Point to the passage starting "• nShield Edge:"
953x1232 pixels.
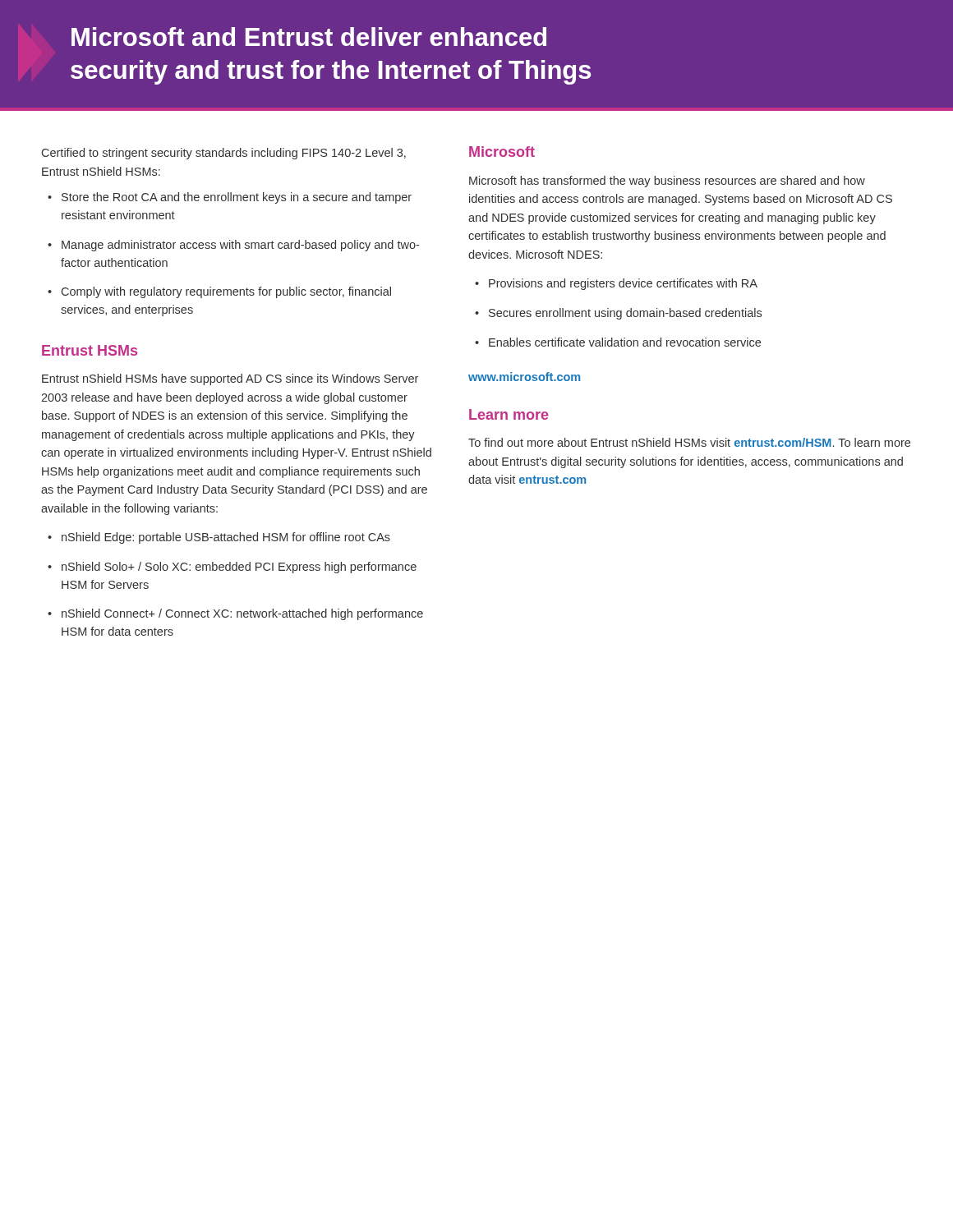(x=219, y=538)
